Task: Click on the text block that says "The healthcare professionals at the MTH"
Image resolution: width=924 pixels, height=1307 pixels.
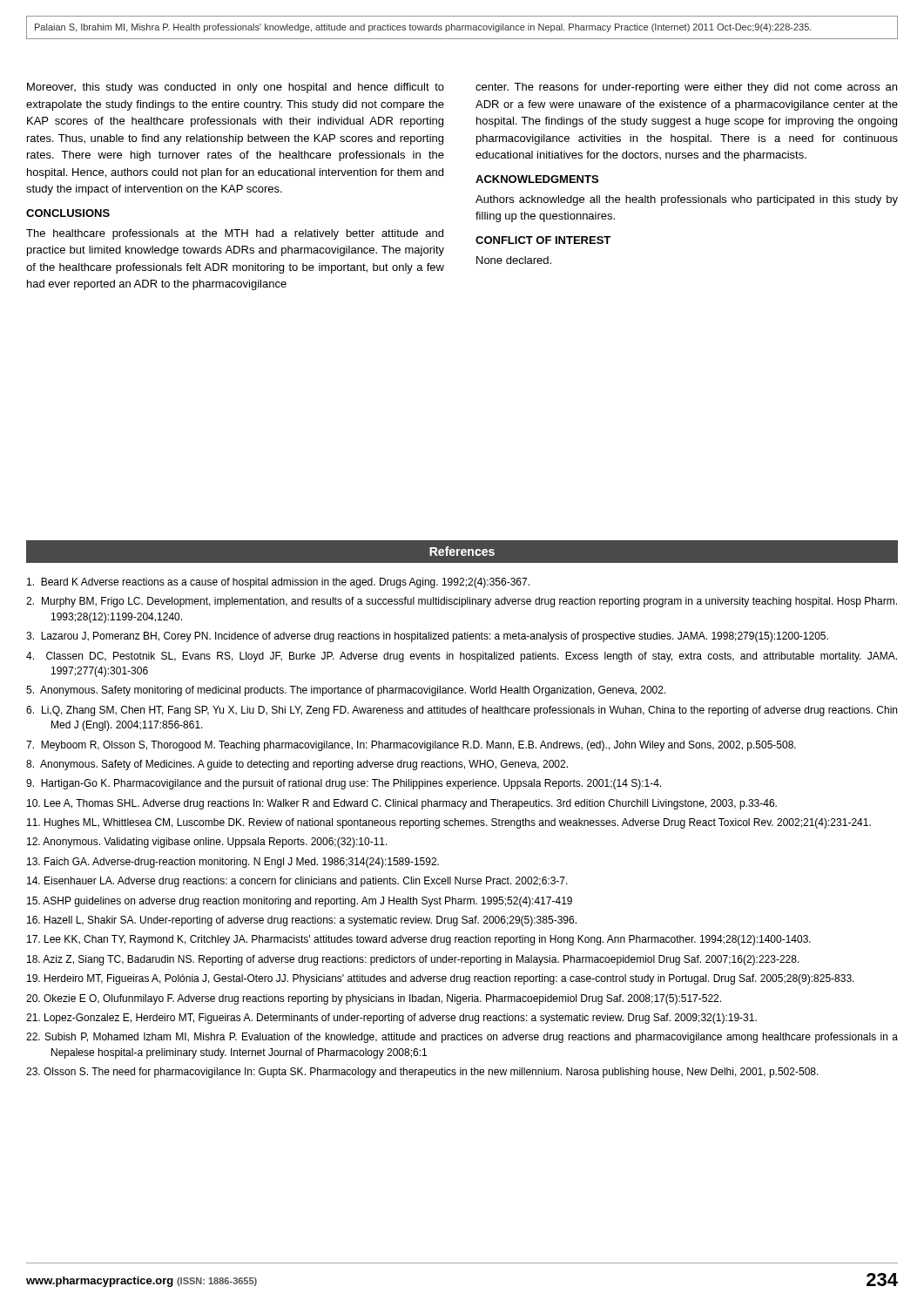Action: [235, 258]
